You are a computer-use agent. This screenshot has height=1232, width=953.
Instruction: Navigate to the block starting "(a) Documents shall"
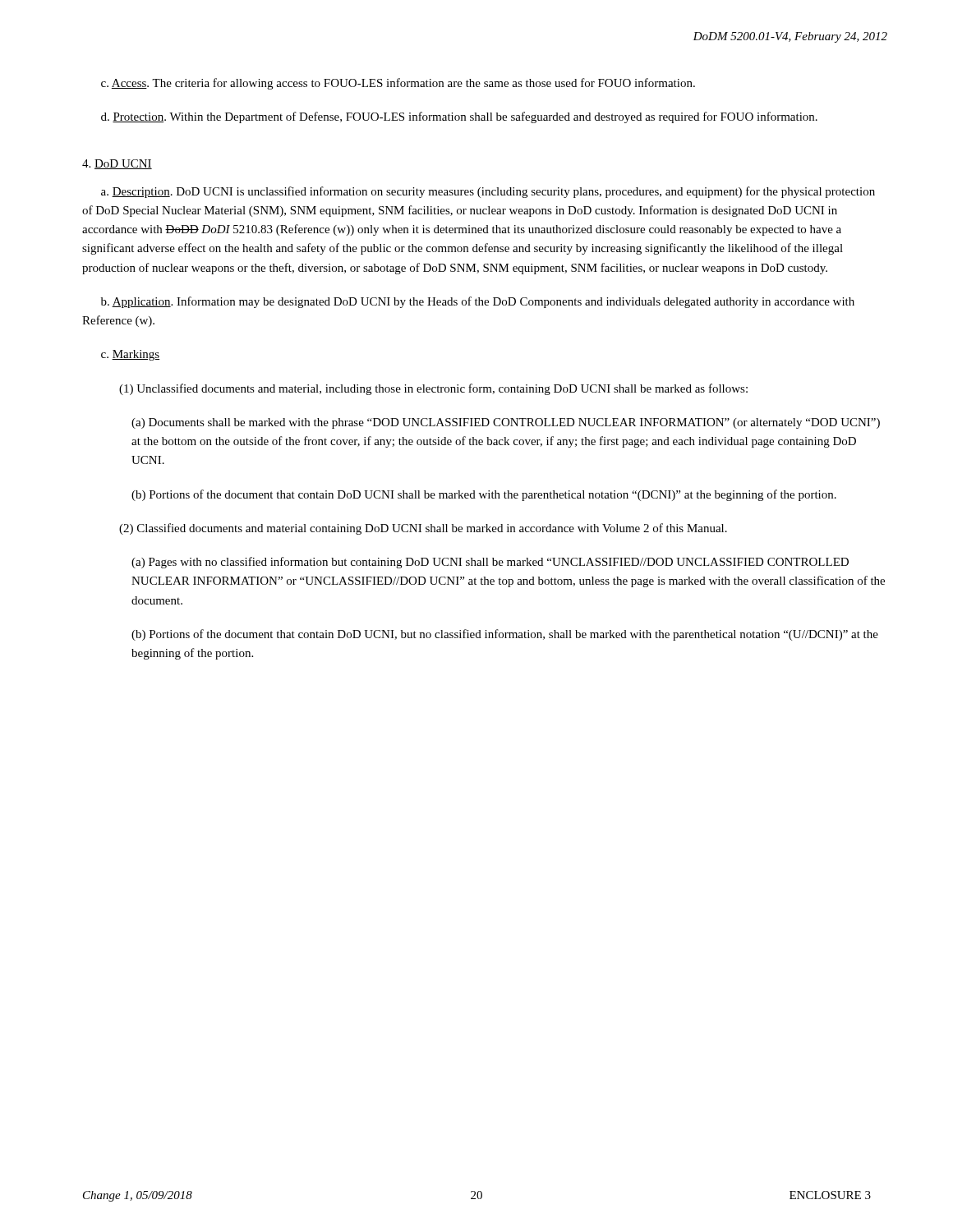coord(506,441)
